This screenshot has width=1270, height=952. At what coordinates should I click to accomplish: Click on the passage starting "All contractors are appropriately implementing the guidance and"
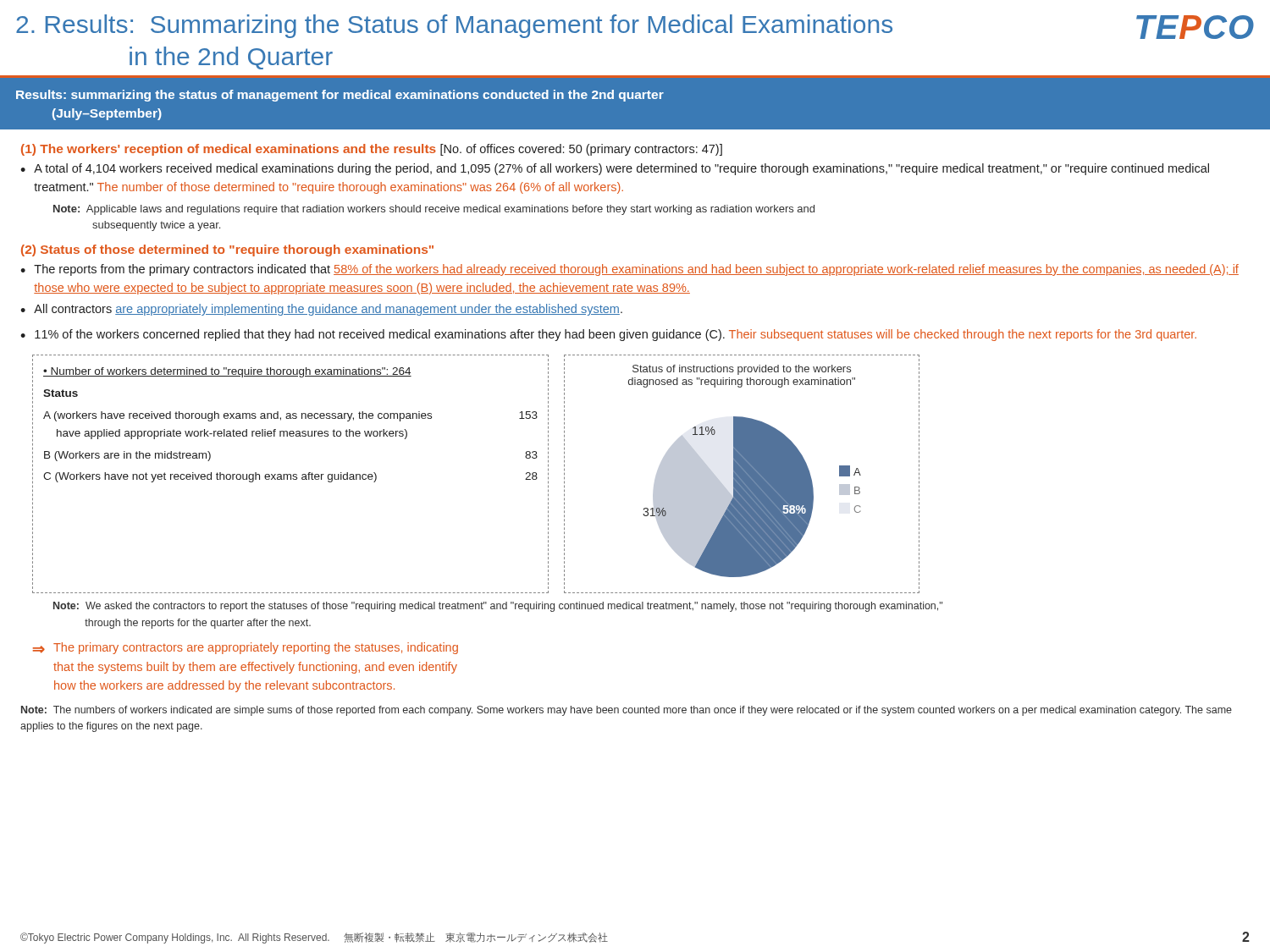tap(329, 310)
